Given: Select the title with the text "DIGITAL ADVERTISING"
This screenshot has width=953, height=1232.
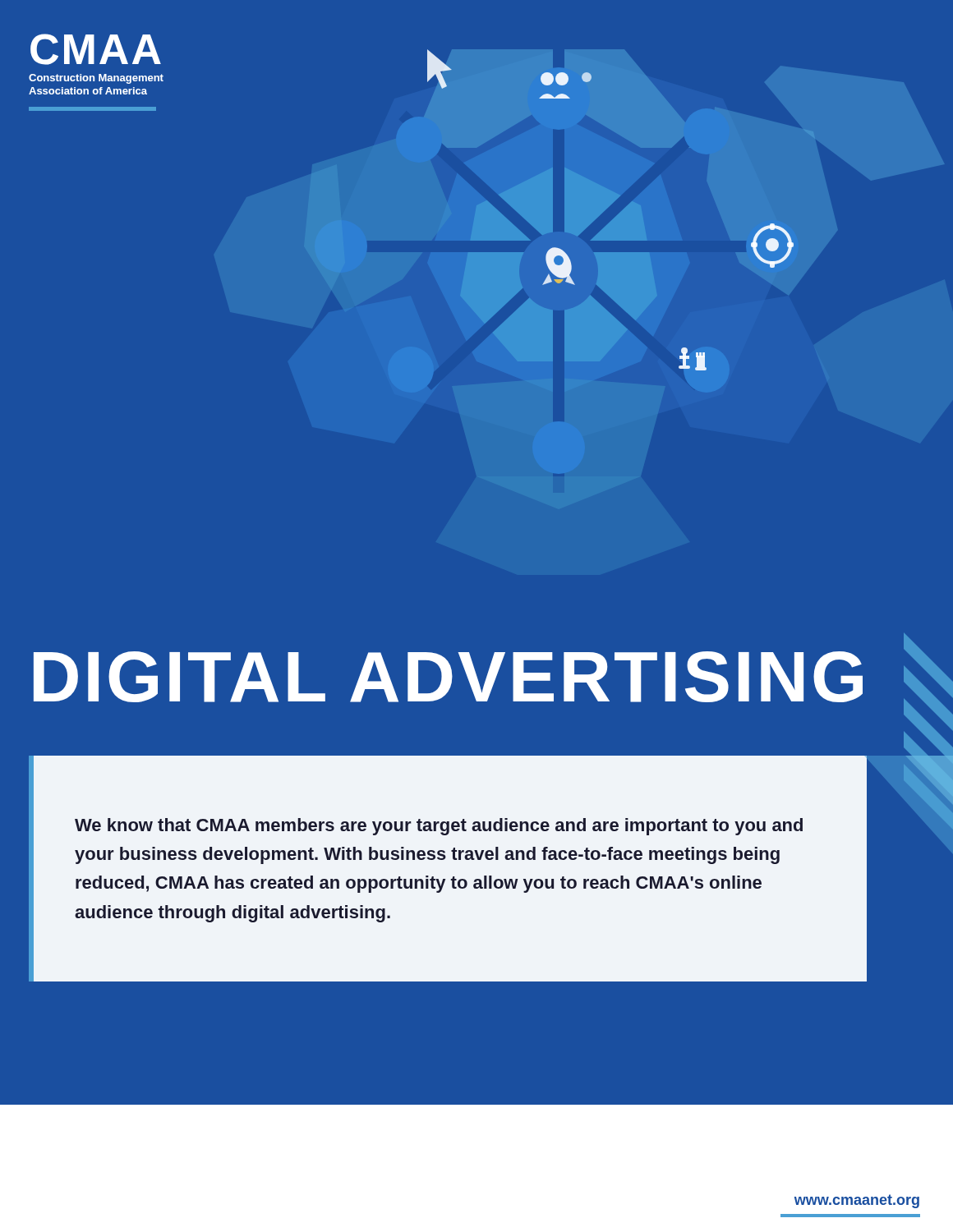Looking at the screenshot, I should tap(481, 677).
